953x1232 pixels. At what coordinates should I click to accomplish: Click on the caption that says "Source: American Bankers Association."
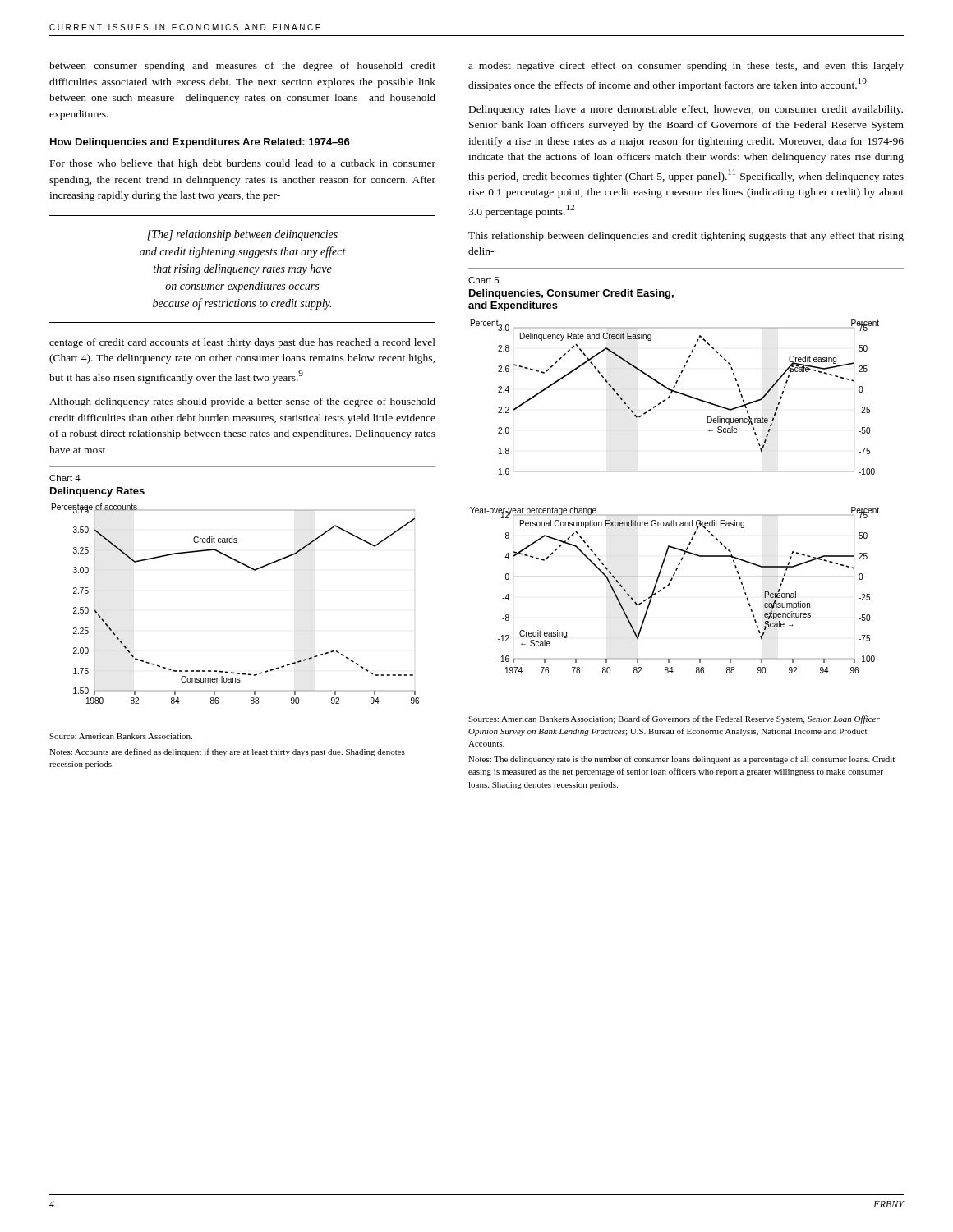(121, 736)
